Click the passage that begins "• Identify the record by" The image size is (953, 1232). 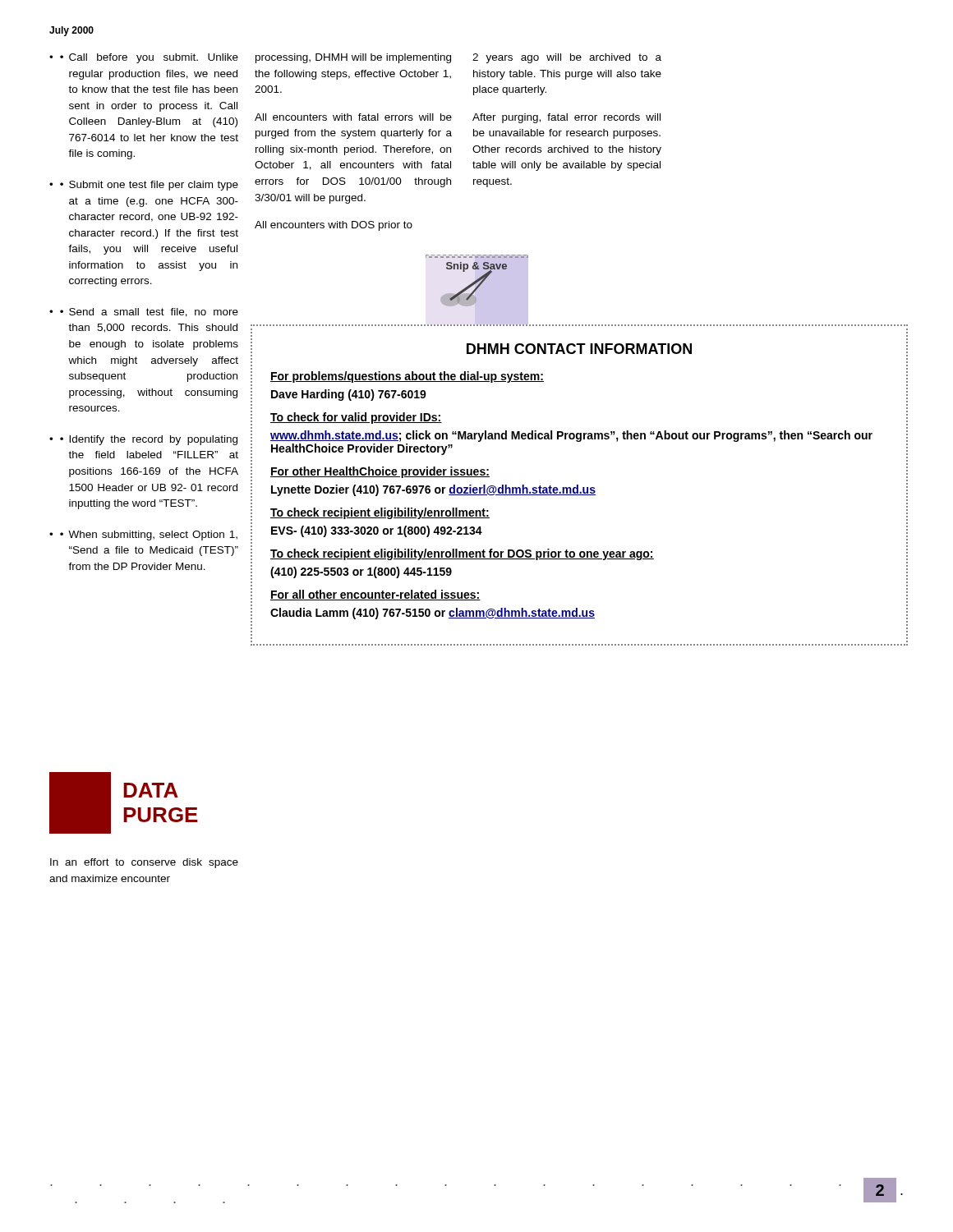(x=149, y=471)
